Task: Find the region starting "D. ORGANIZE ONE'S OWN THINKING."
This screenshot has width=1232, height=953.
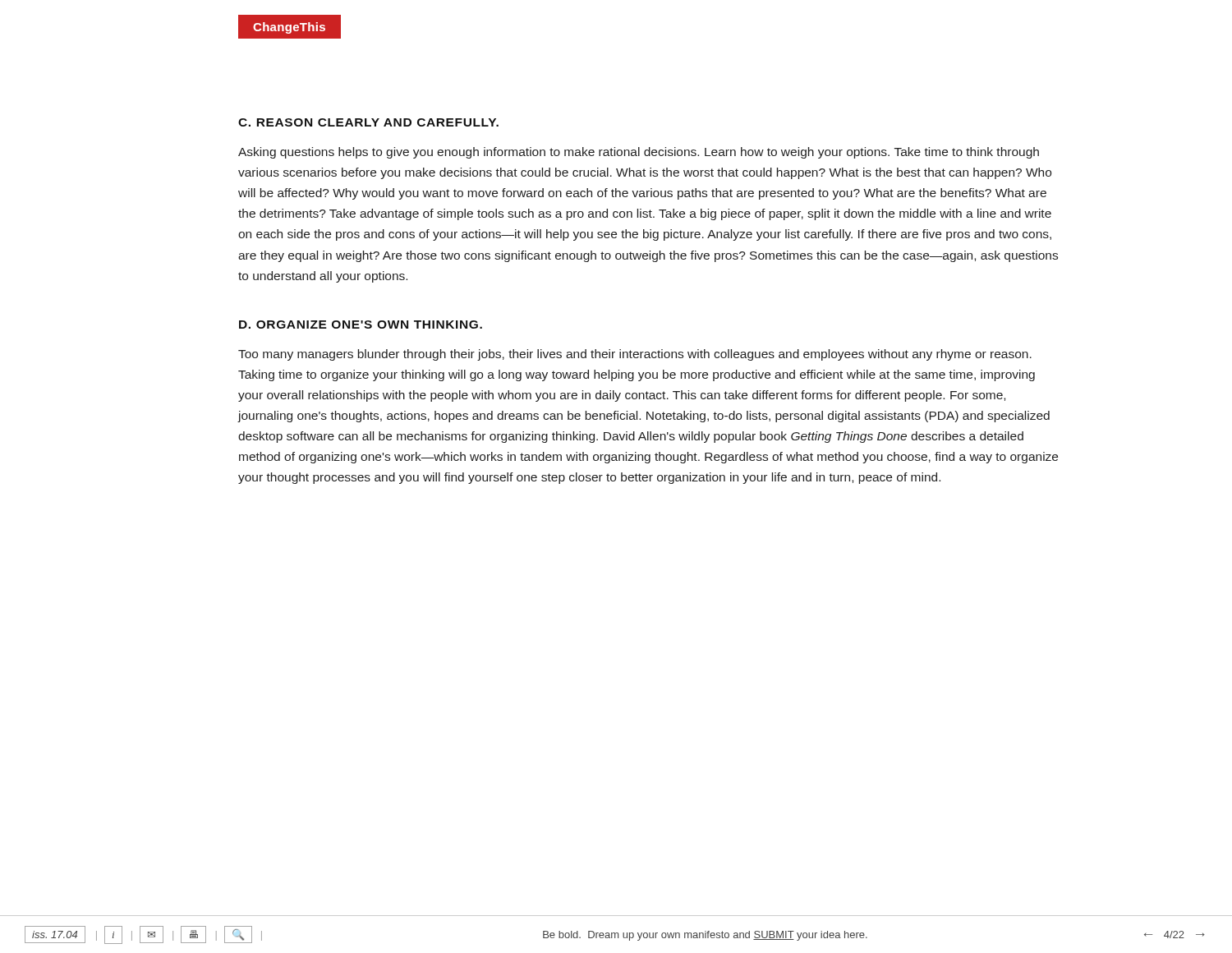Action: tap(361, 324)
